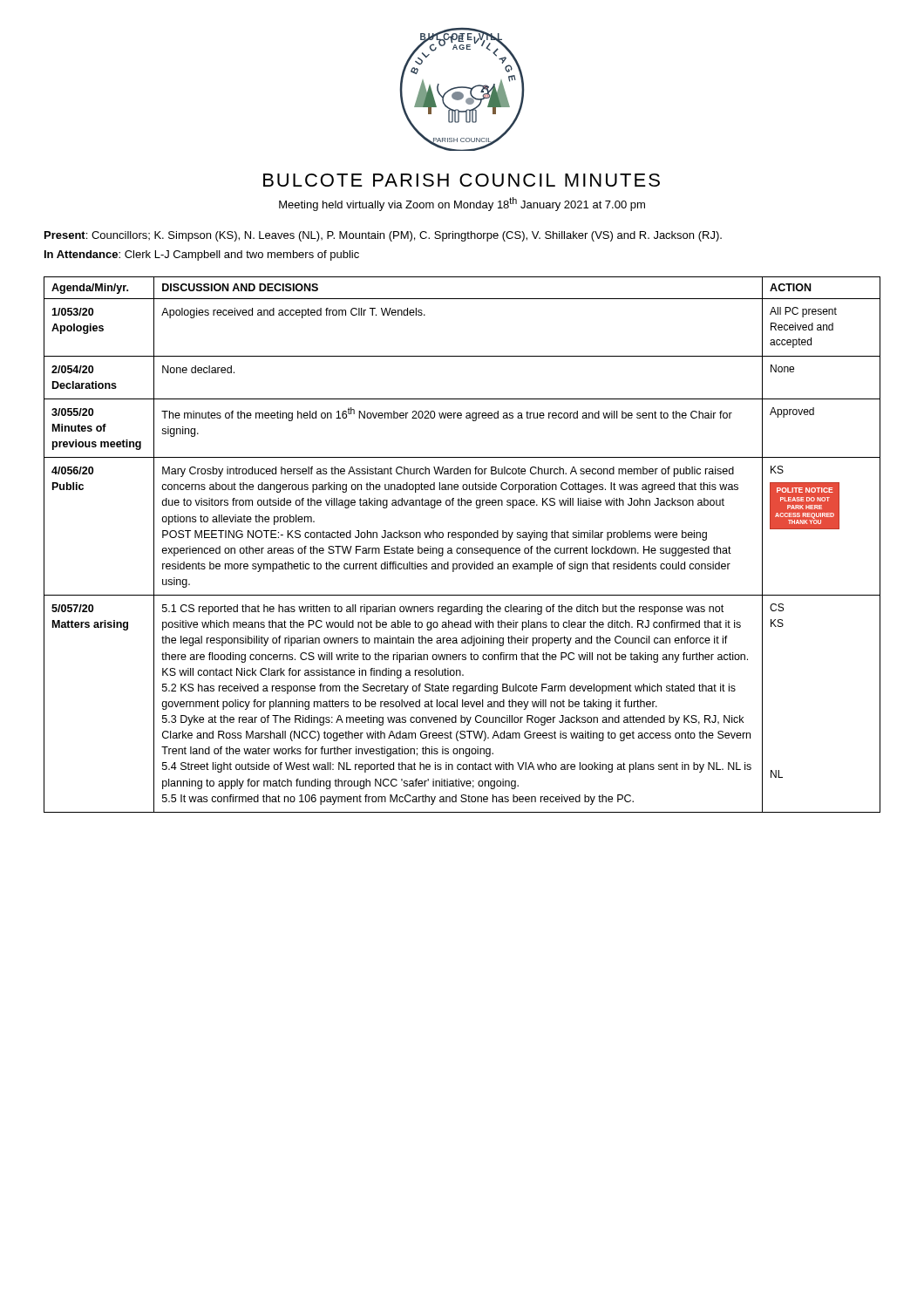Select the logo
Image resolution: width=924 pixels, height=1308 pixels.
462,80
